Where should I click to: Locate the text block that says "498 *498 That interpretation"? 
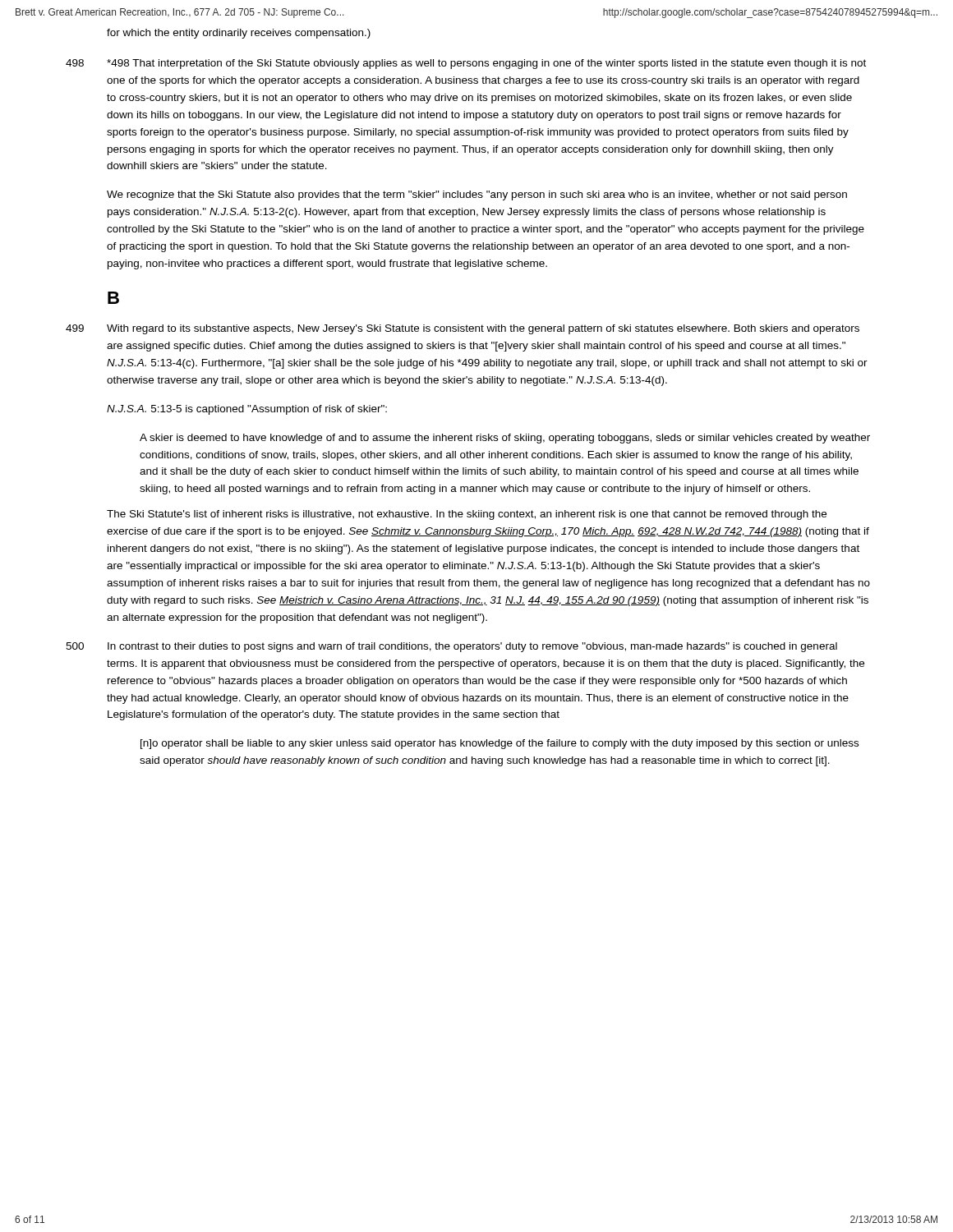(468, 115)
